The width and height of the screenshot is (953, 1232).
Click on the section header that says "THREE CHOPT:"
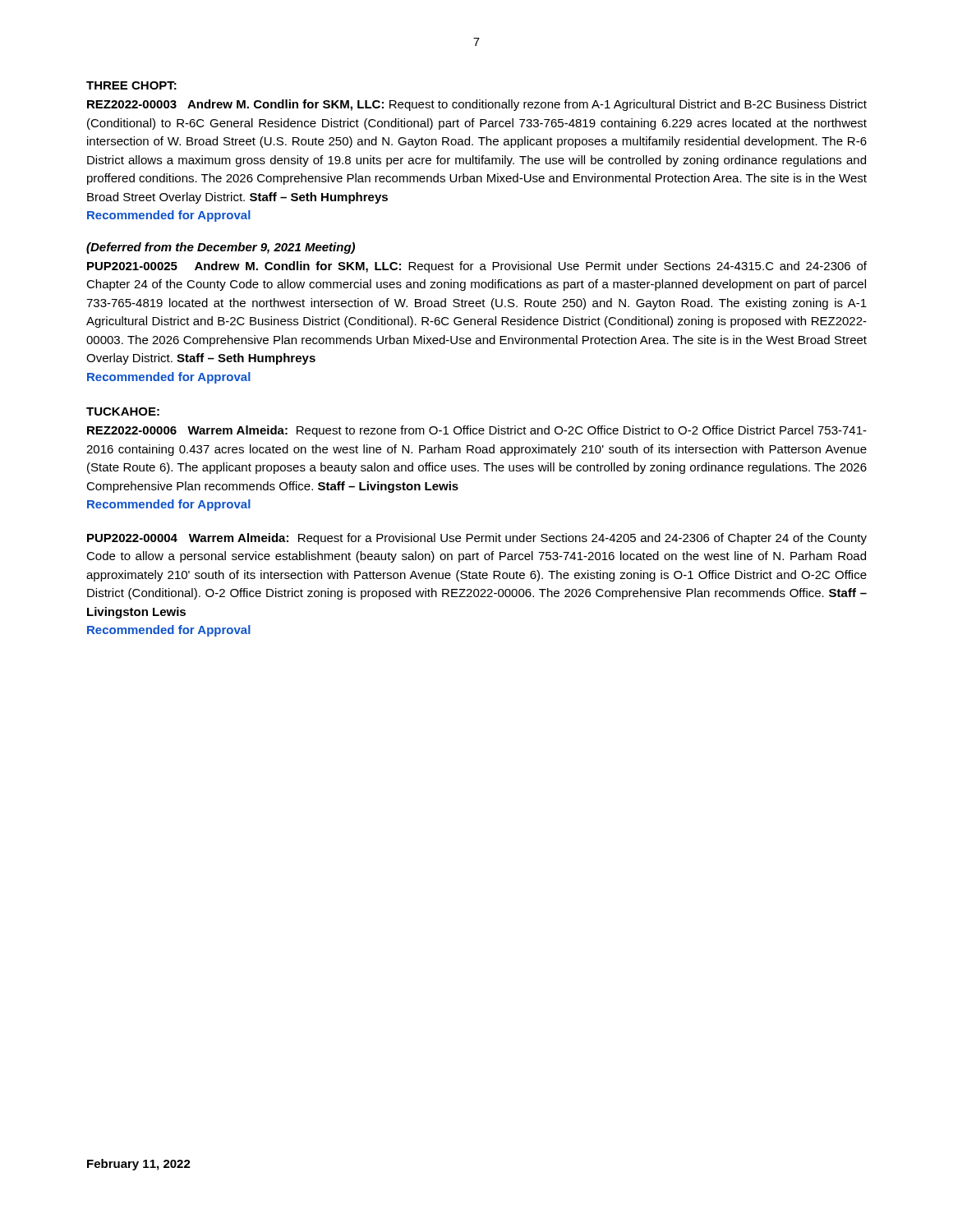(132, 85)
